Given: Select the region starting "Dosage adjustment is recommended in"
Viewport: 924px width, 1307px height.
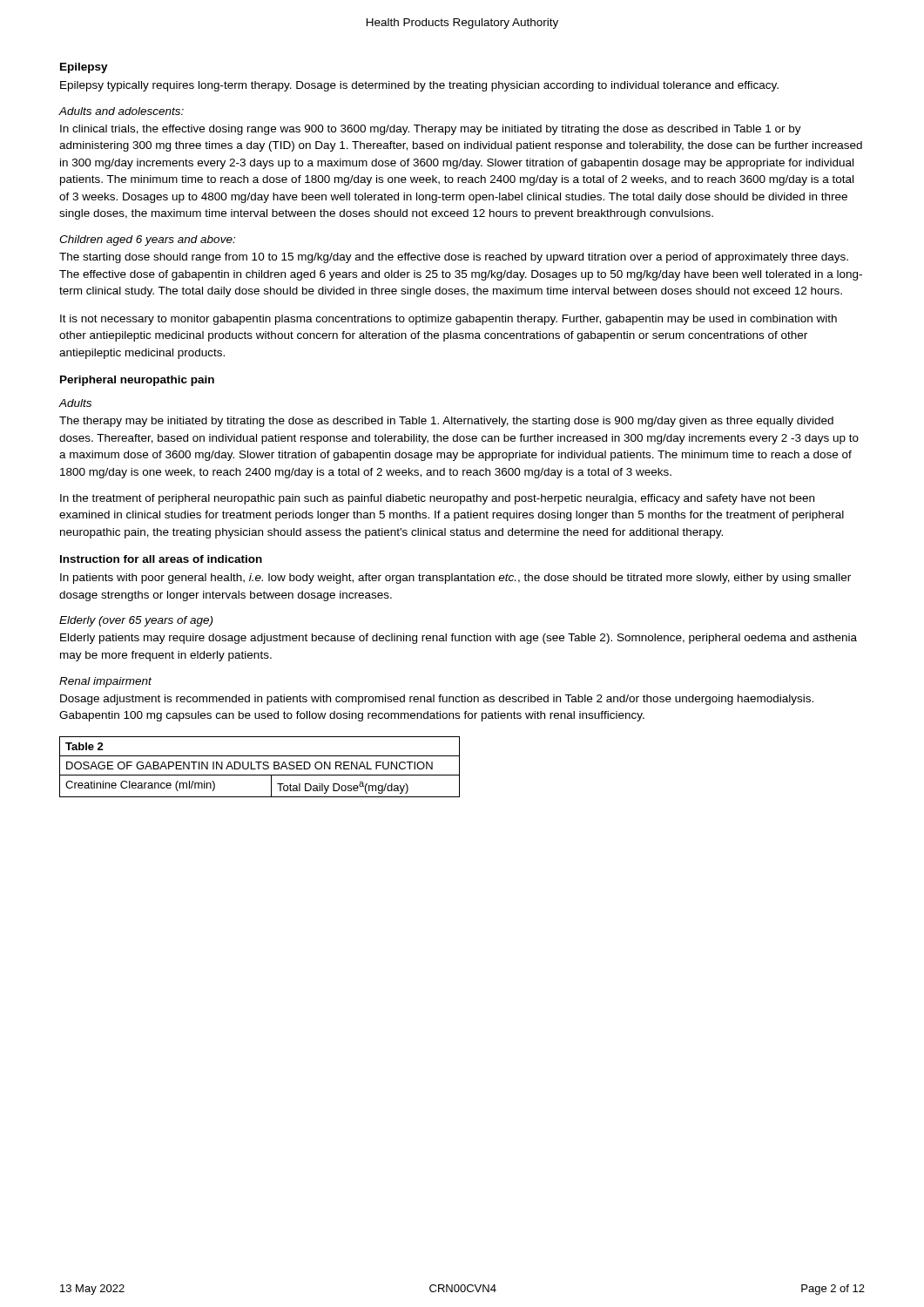Looking at the screenshot, I should (437, 706).
